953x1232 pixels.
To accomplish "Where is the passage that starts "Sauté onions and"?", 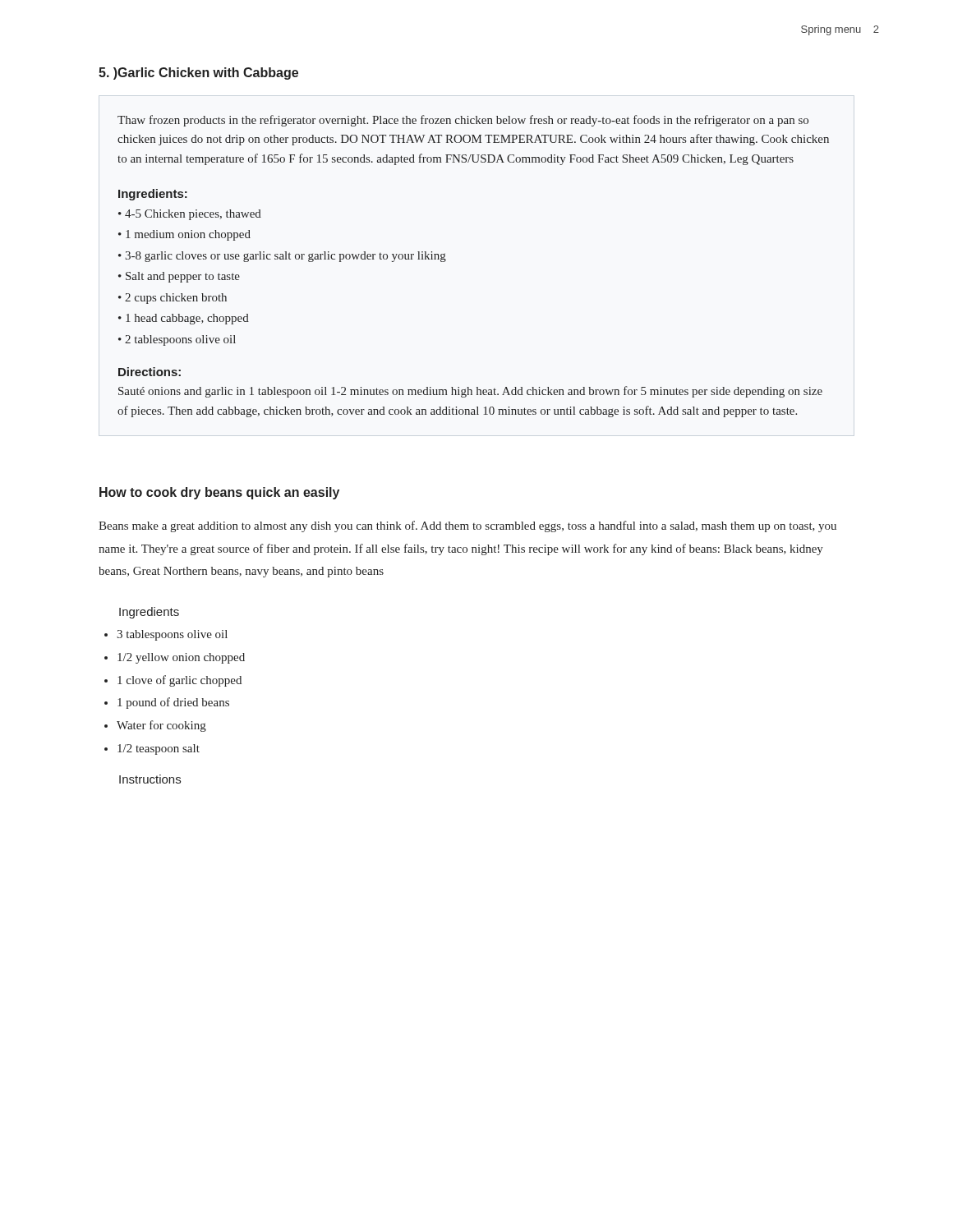I will coord(476,401).
